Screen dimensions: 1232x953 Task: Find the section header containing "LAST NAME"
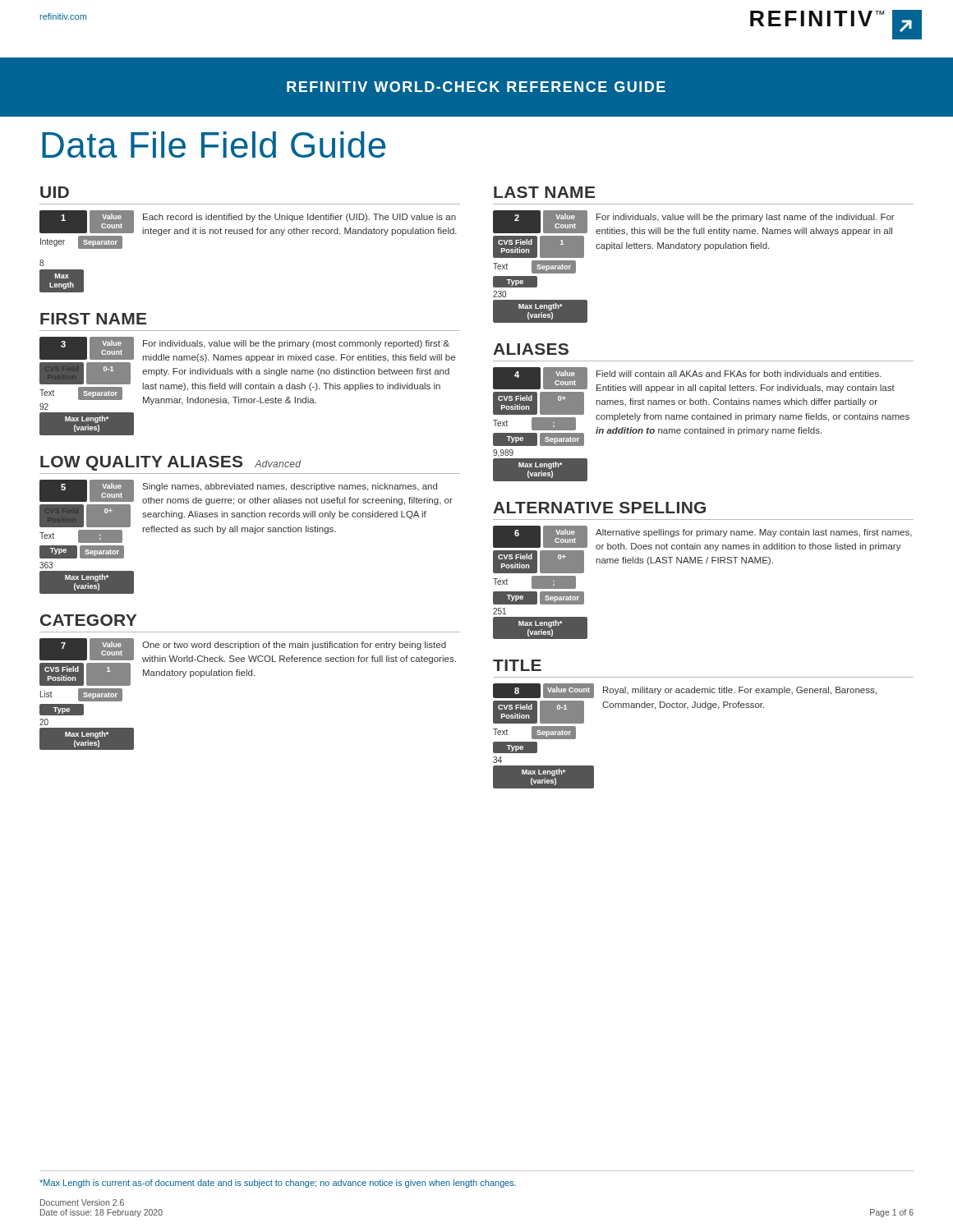544,192
